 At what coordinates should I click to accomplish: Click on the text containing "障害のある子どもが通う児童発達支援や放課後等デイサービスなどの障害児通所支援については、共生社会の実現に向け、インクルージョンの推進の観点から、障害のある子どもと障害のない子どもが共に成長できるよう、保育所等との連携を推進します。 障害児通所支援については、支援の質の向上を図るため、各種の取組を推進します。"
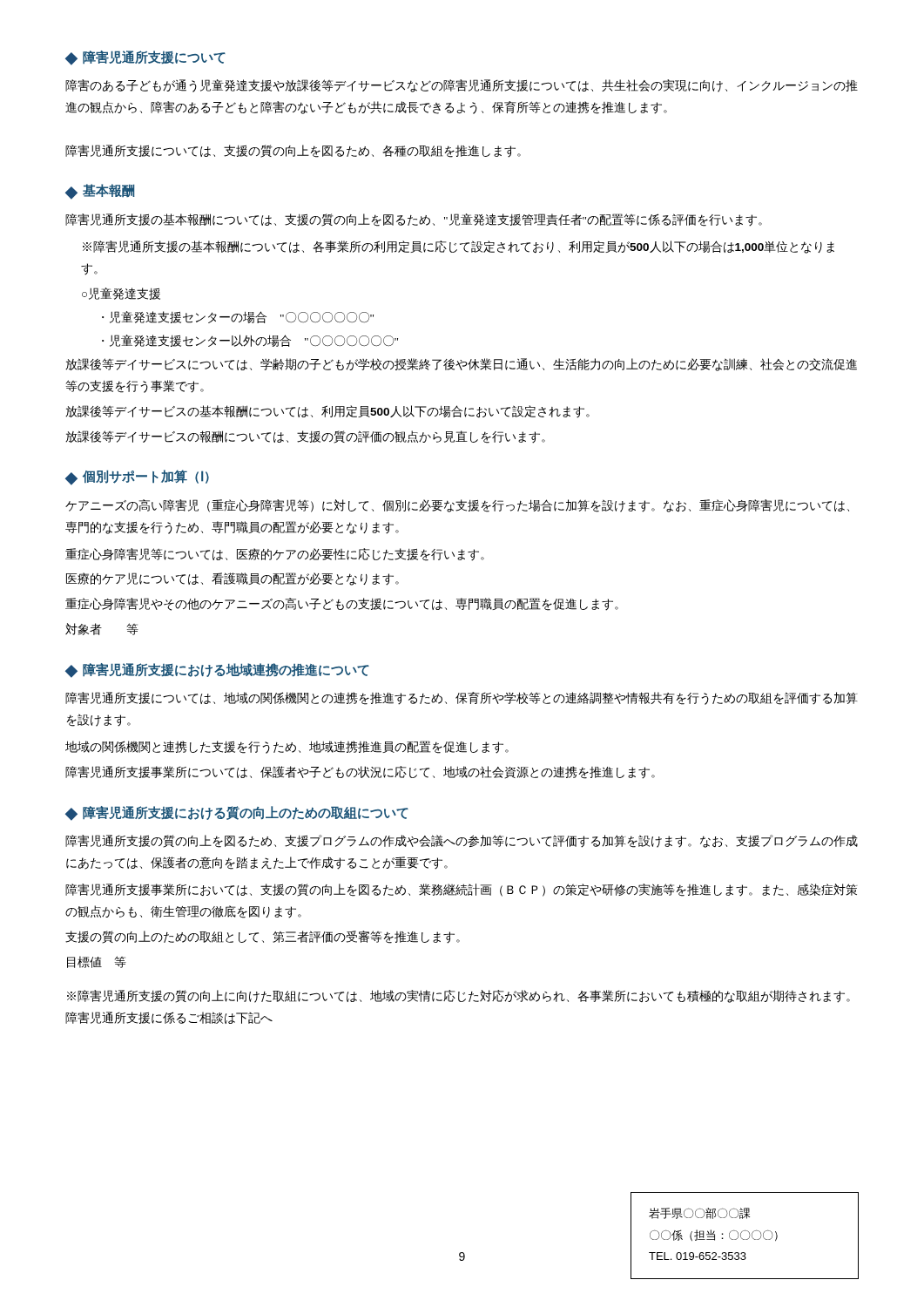[x=462, y=118]
